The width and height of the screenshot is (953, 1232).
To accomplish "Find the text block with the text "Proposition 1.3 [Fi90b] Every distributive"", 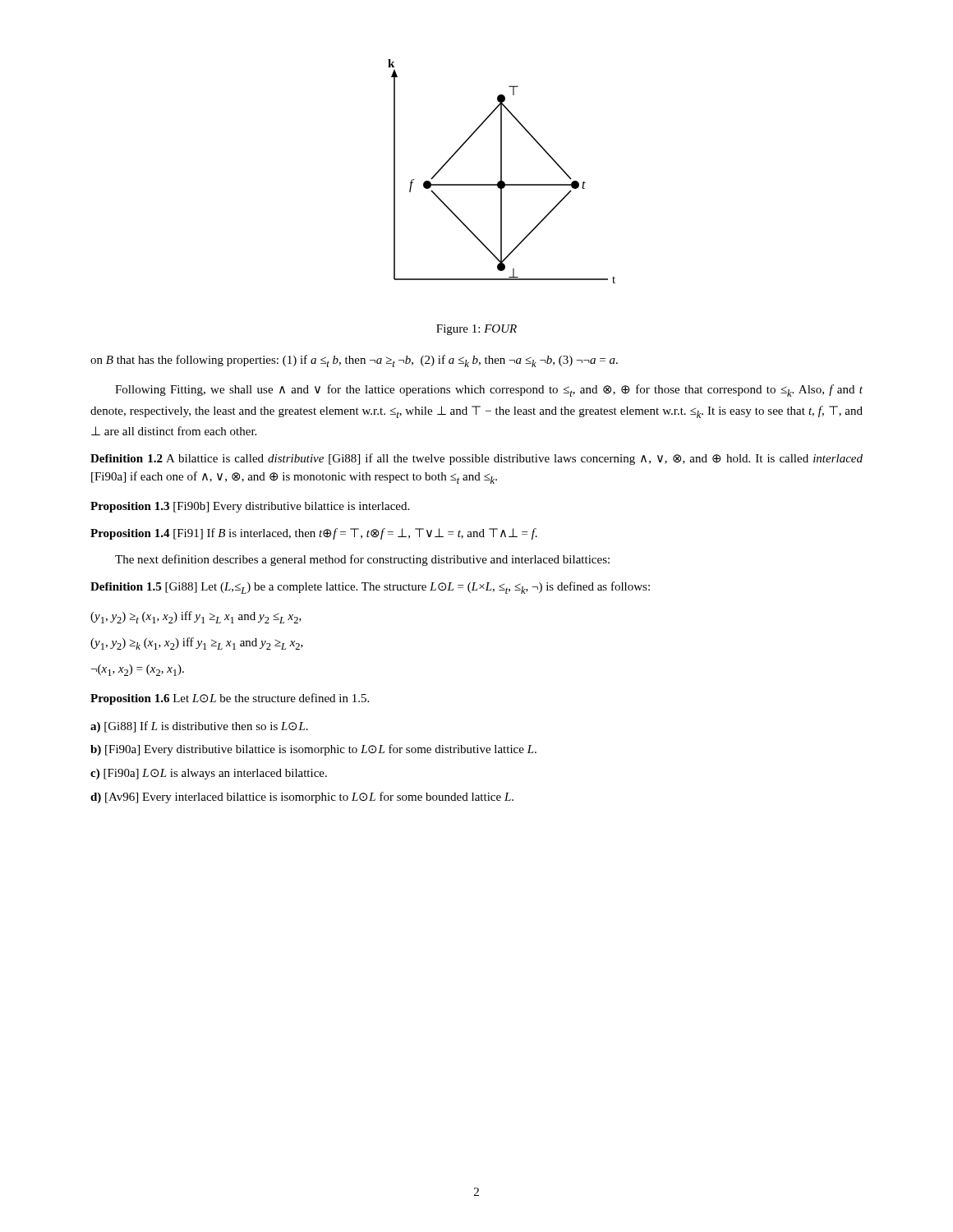I will [x=250, y=507].
